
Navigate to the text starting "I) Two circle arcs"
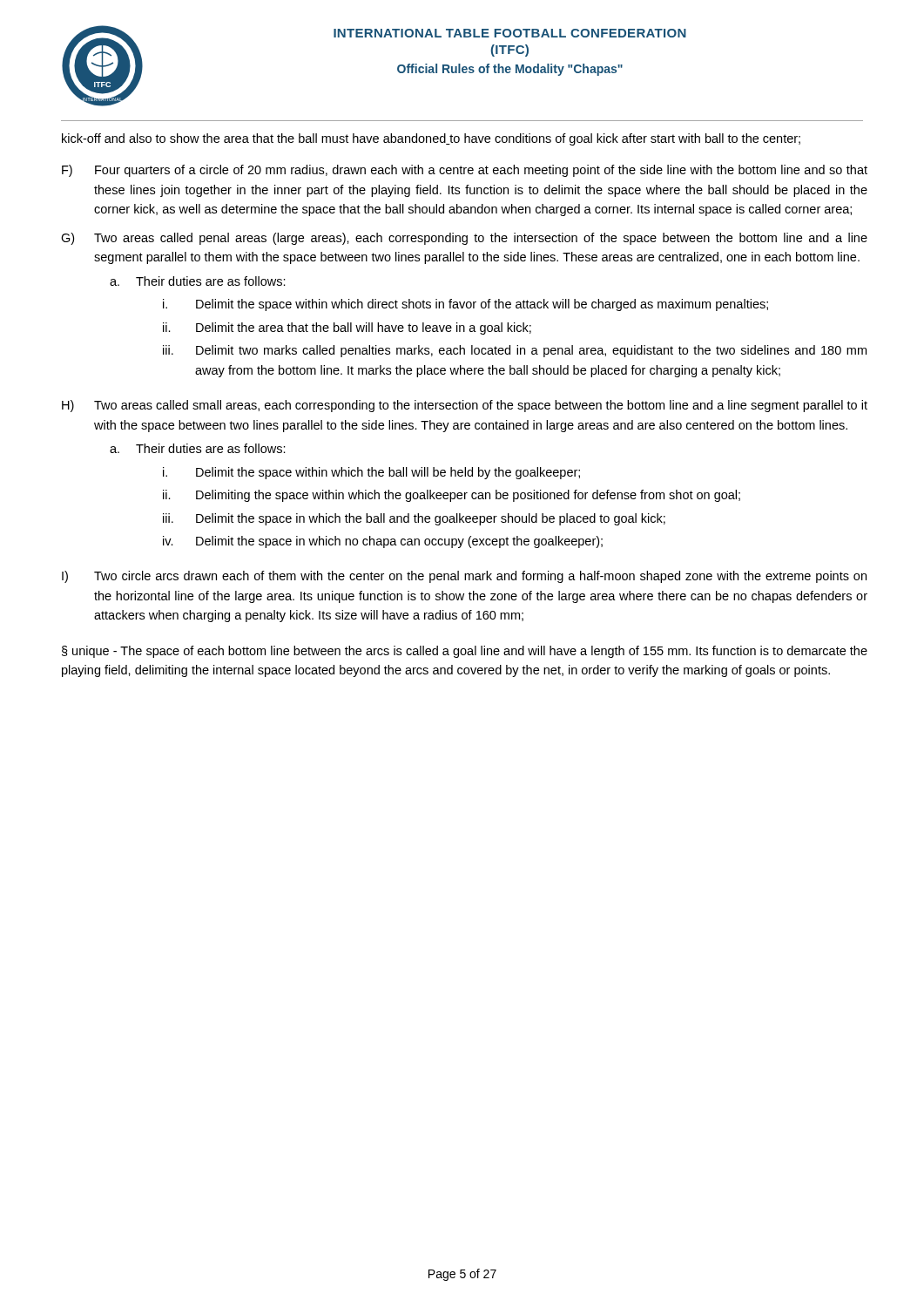464,596
